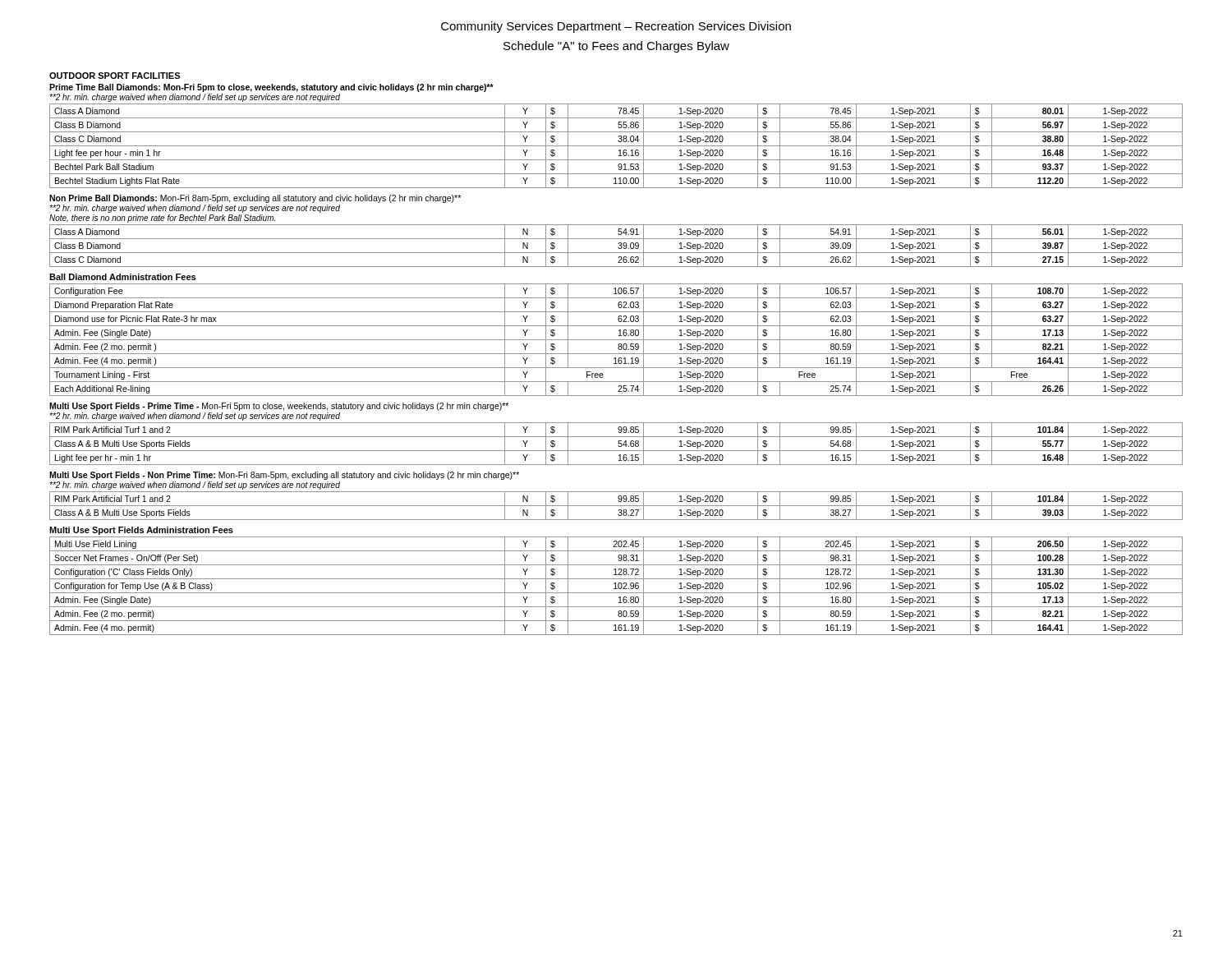Locate the title that reads "Community Services Department –"
This screenshot has height=953, width=1232.
(x=616, y=36)
